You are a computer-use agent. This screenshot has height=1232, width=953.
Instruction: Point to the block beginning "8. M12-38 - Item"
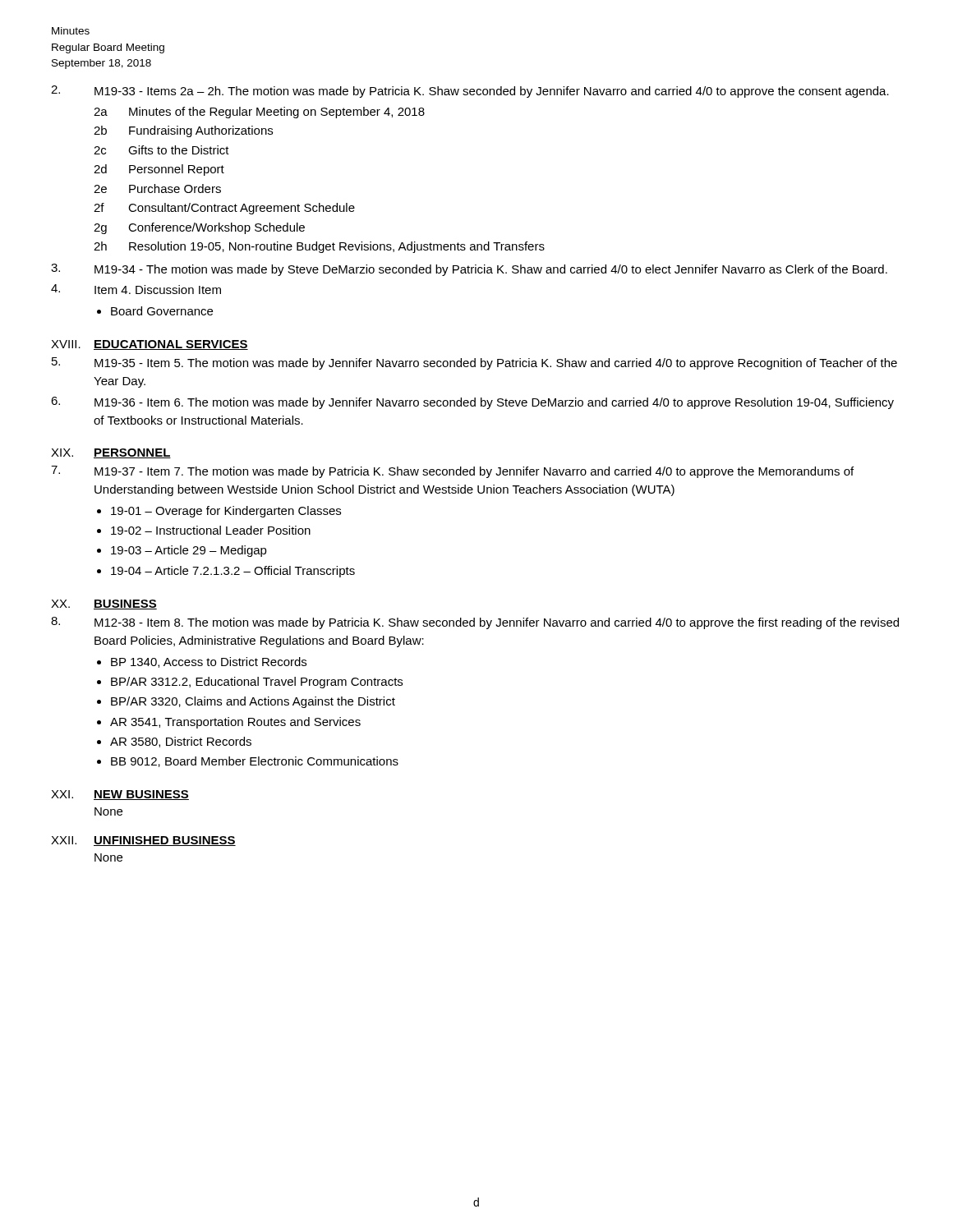[475, 623]
